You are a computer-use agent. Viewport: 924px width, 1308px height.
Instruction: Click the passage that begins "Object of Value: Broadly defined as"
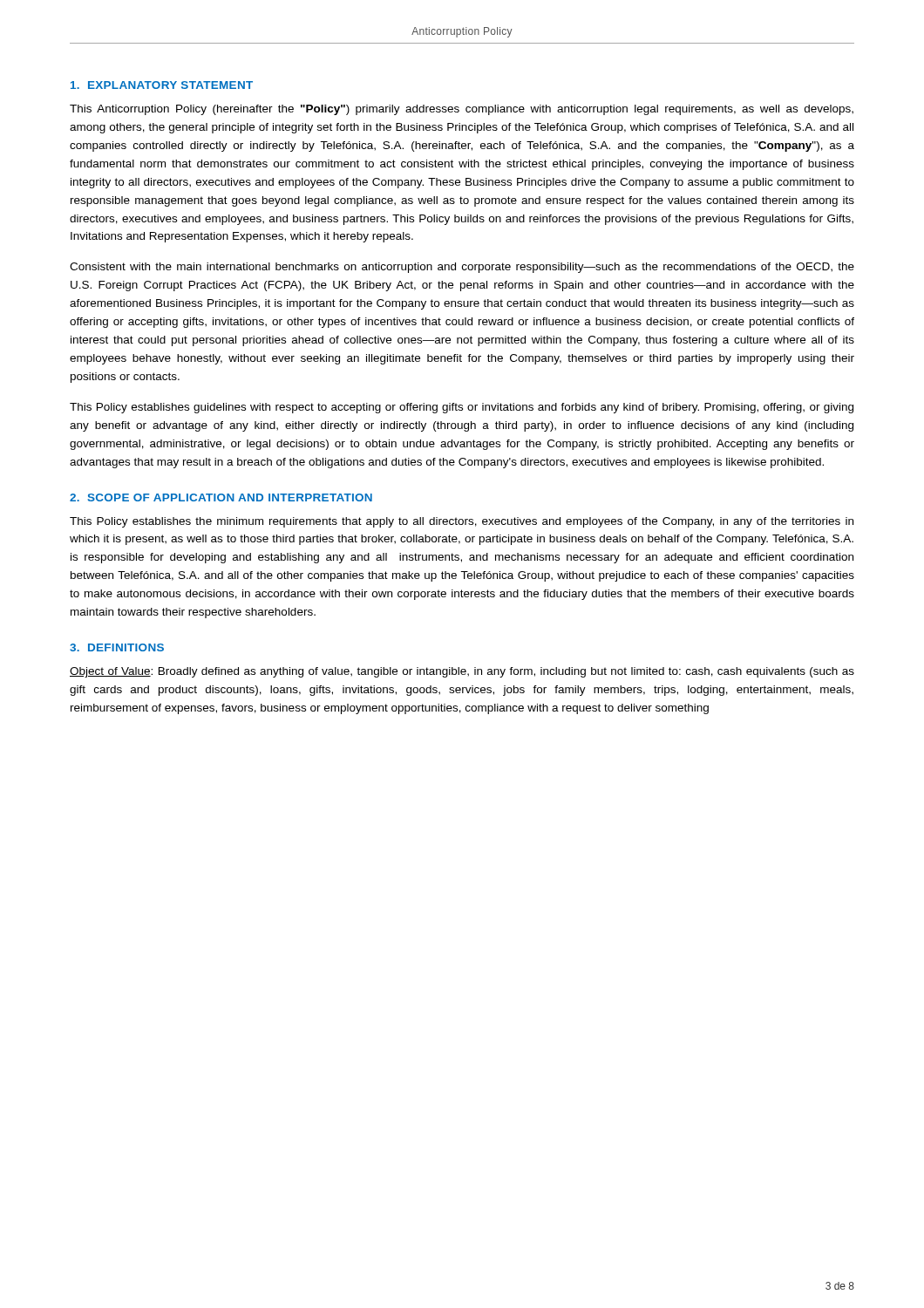[x=462, y=689]
